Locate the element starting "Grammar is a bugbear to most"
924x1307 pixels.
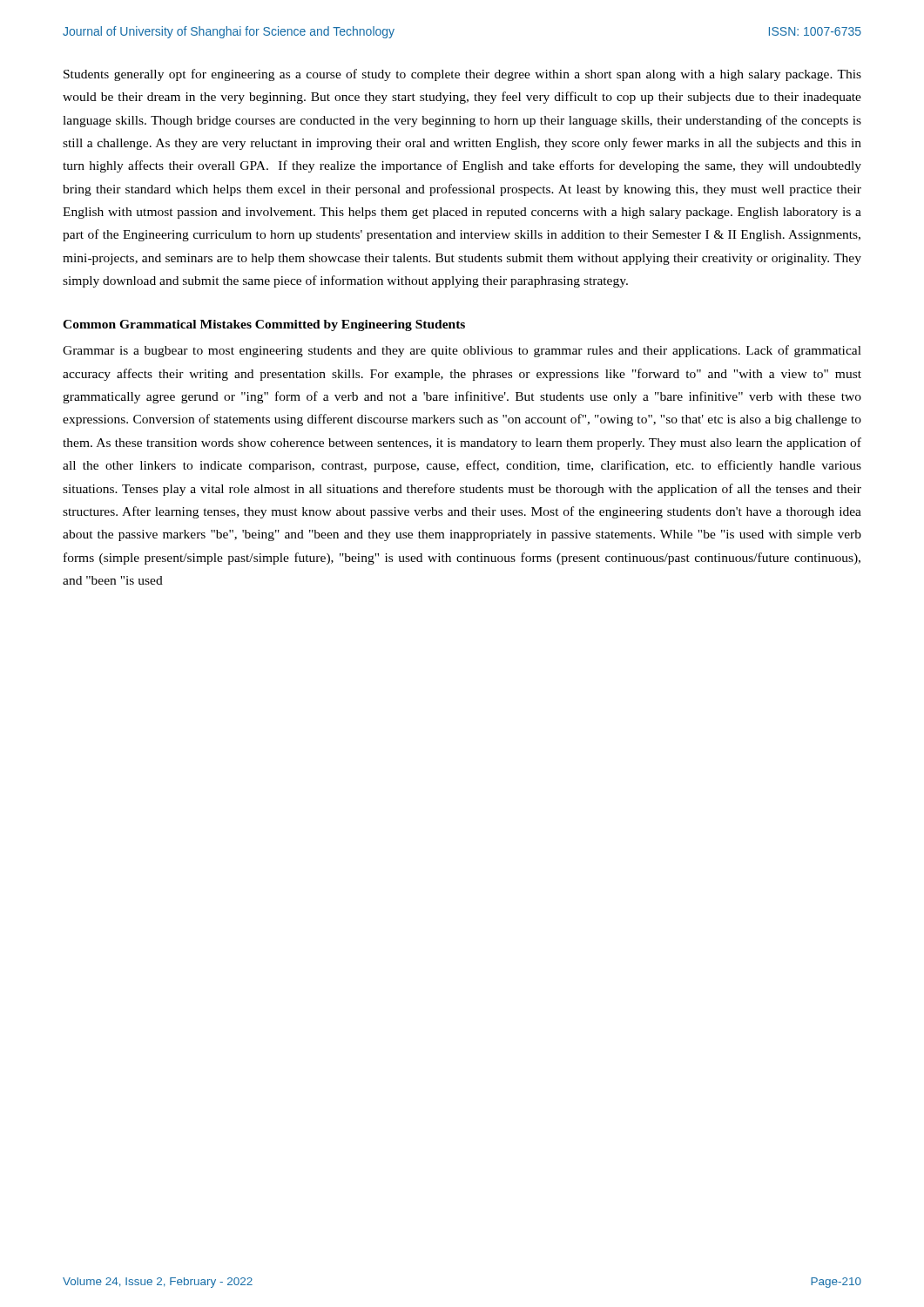click(x=462, y=465)
